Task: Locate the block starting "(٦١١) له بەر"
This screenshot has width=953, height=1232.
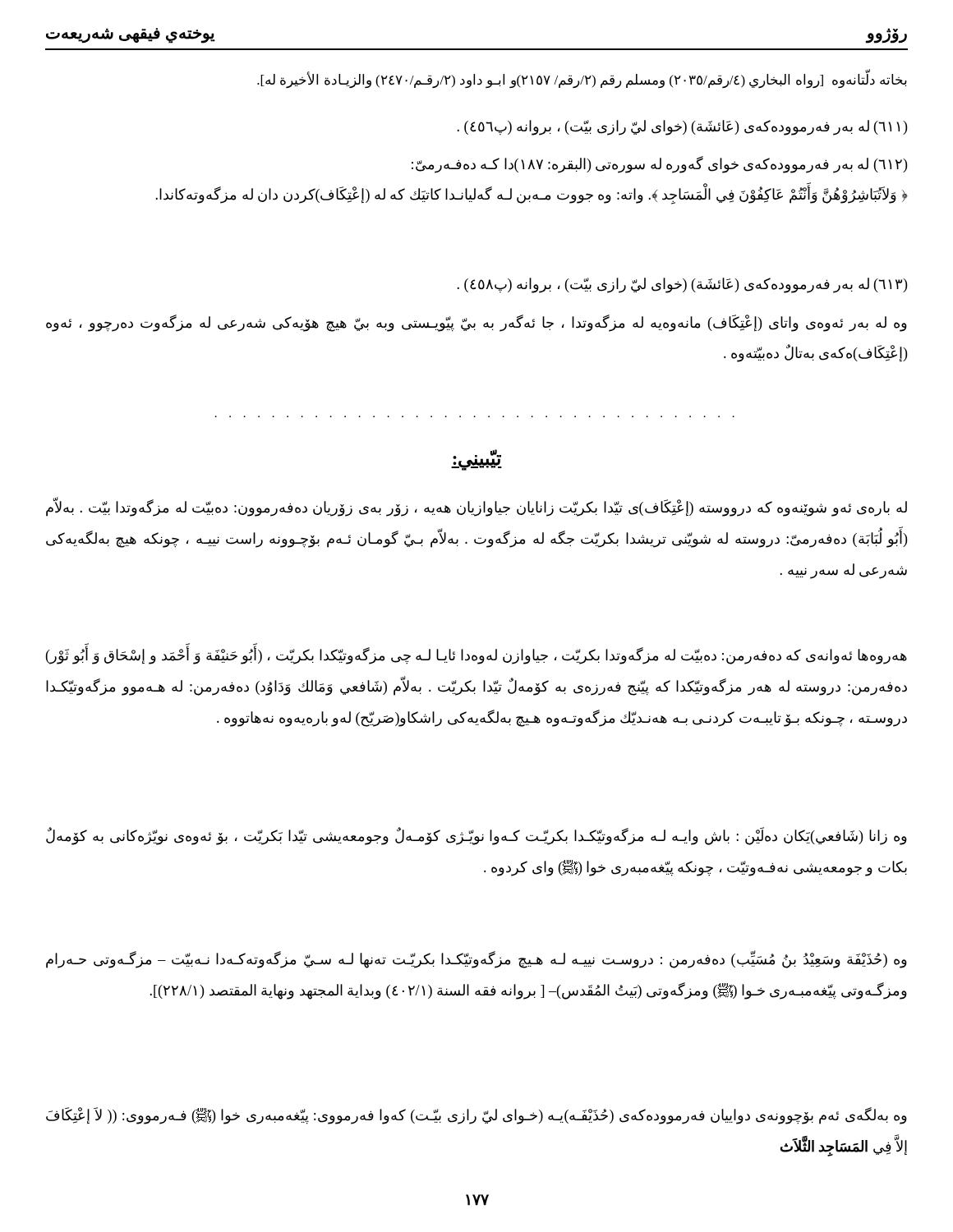Action: 682,126
